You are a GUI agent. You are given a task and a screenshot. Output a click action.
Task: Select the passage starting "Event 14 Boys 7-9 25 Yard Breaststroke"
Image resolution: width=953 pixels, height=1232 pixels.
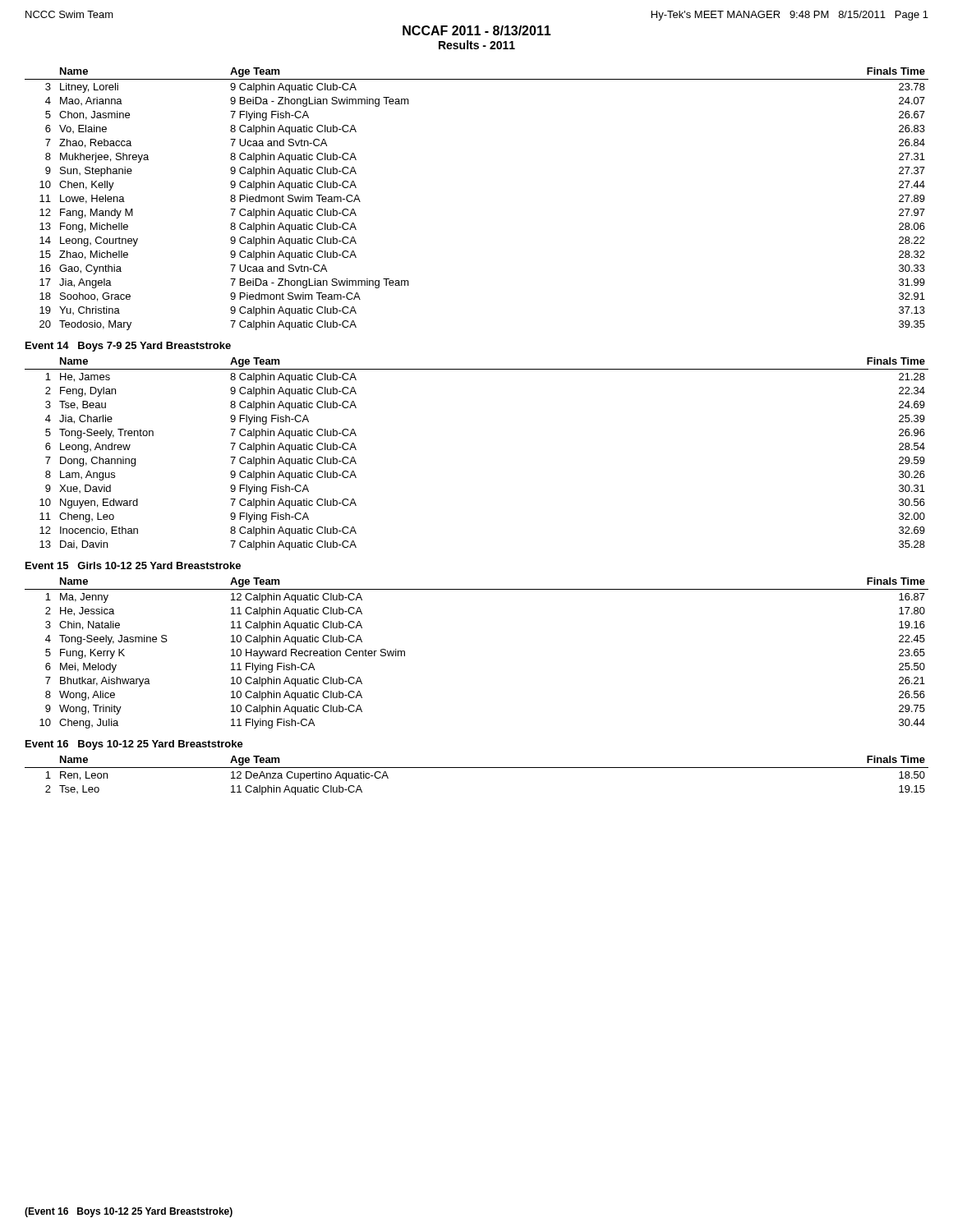[128, 345]
